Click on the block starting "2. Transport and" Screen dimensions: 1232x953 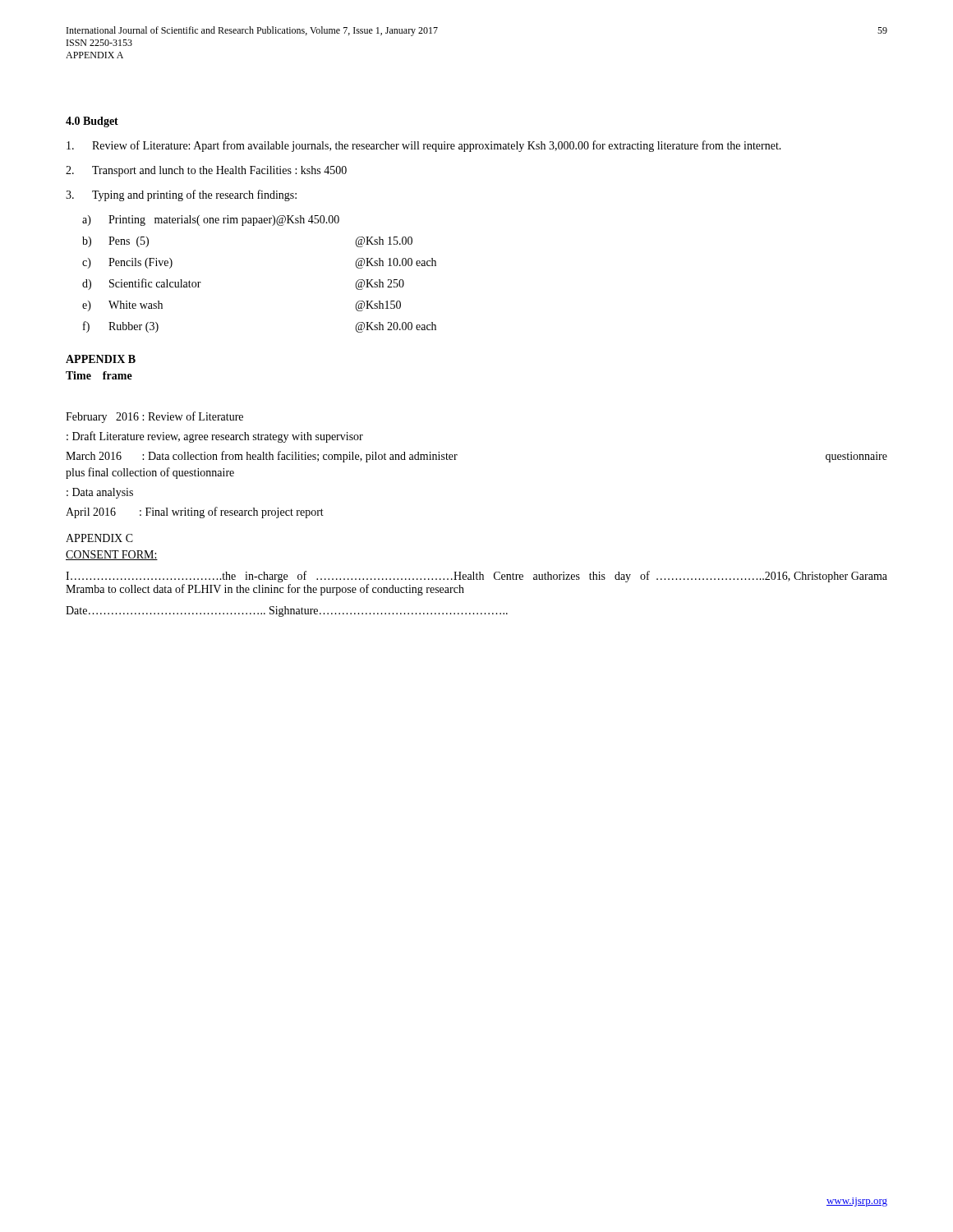(206, 171)
